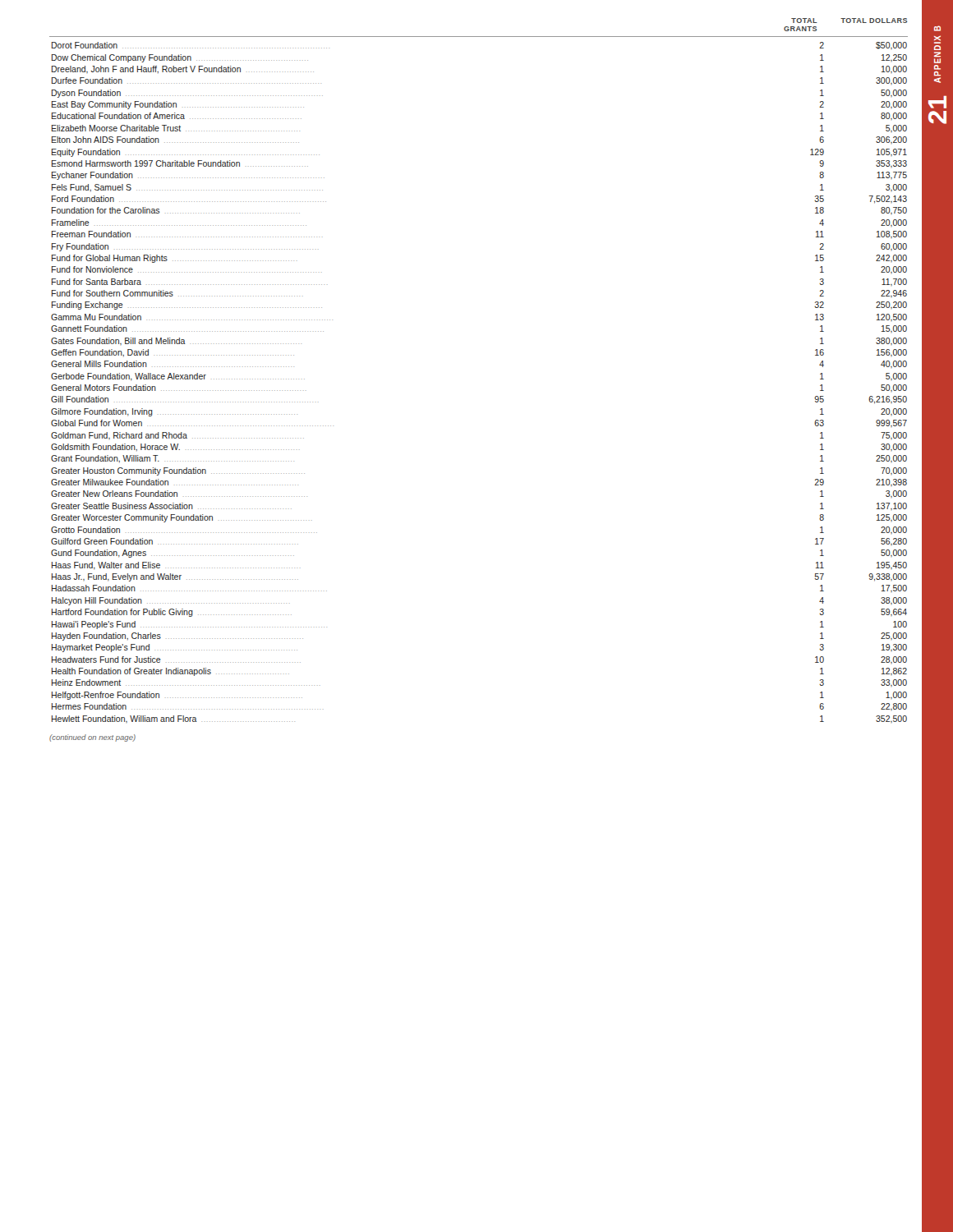The height and width of the screenshot is (1232, 953).
Task: Locate the table with the text "Dorot Foundation"
Action: click(479, 382)
